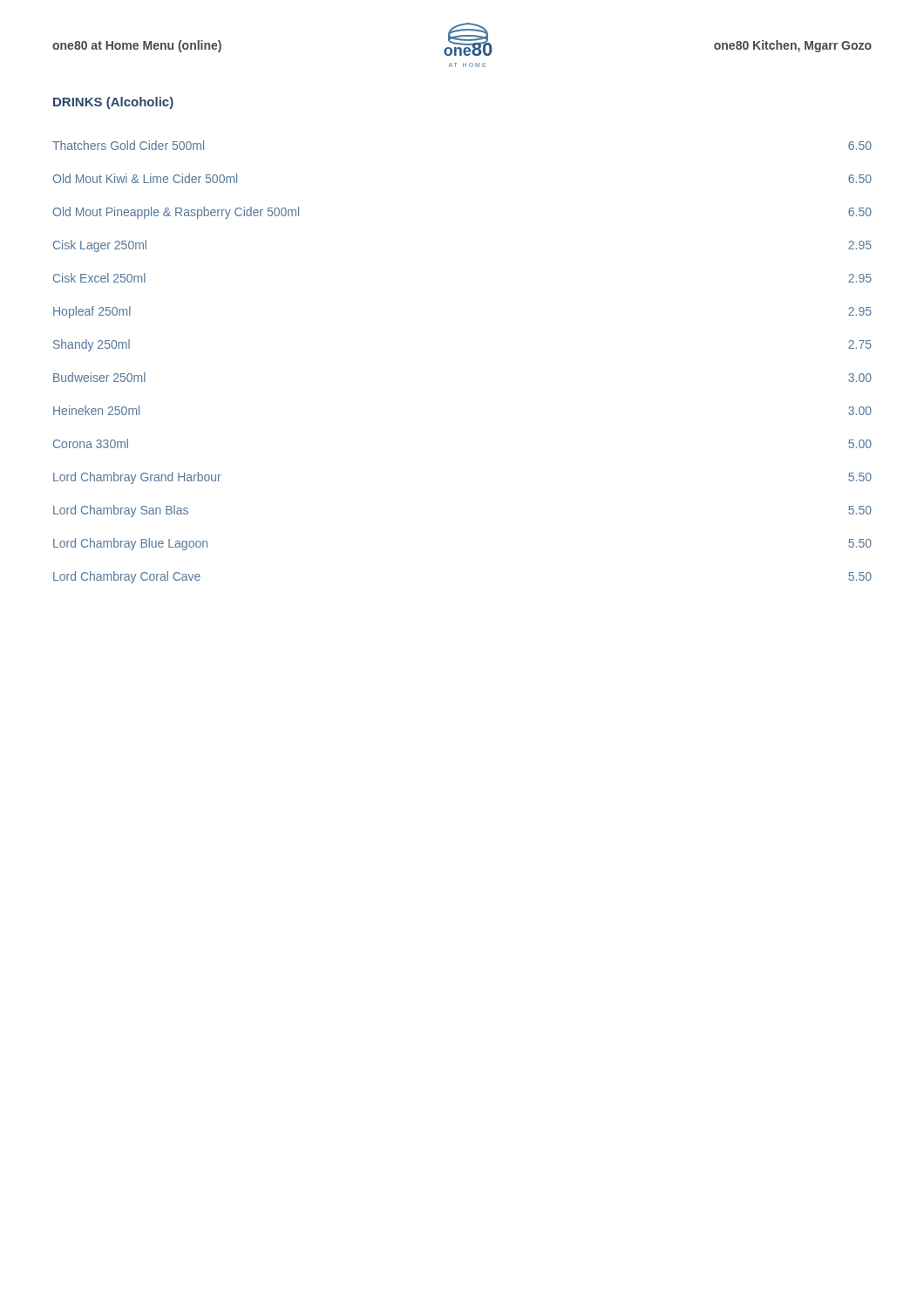924x1308 pixels.
Task: Select the element starting "Lord Chambray San"
Action: point(115,511)
